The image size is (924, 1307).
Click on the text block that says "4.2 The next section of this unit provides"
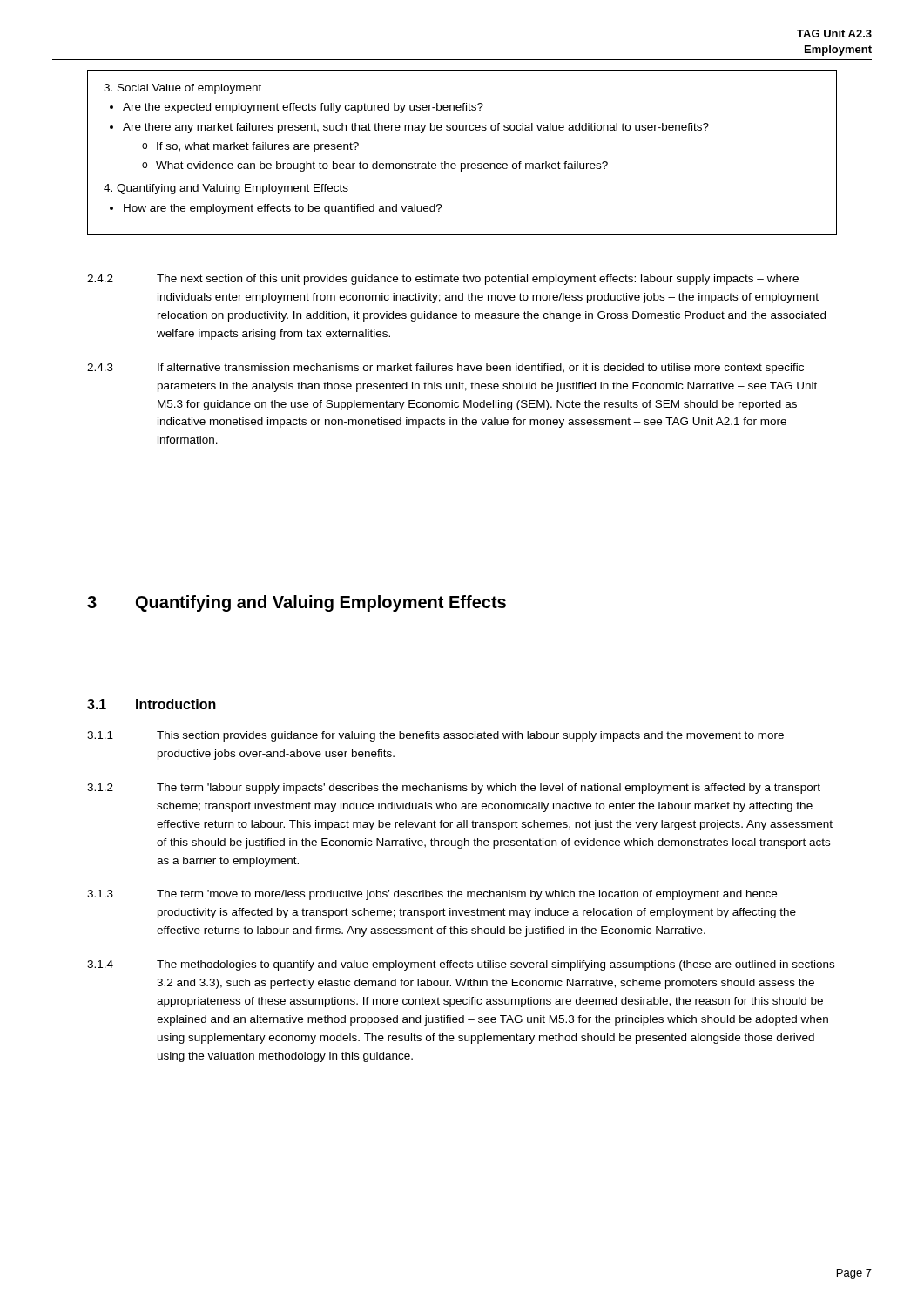(x=462, y=307)
